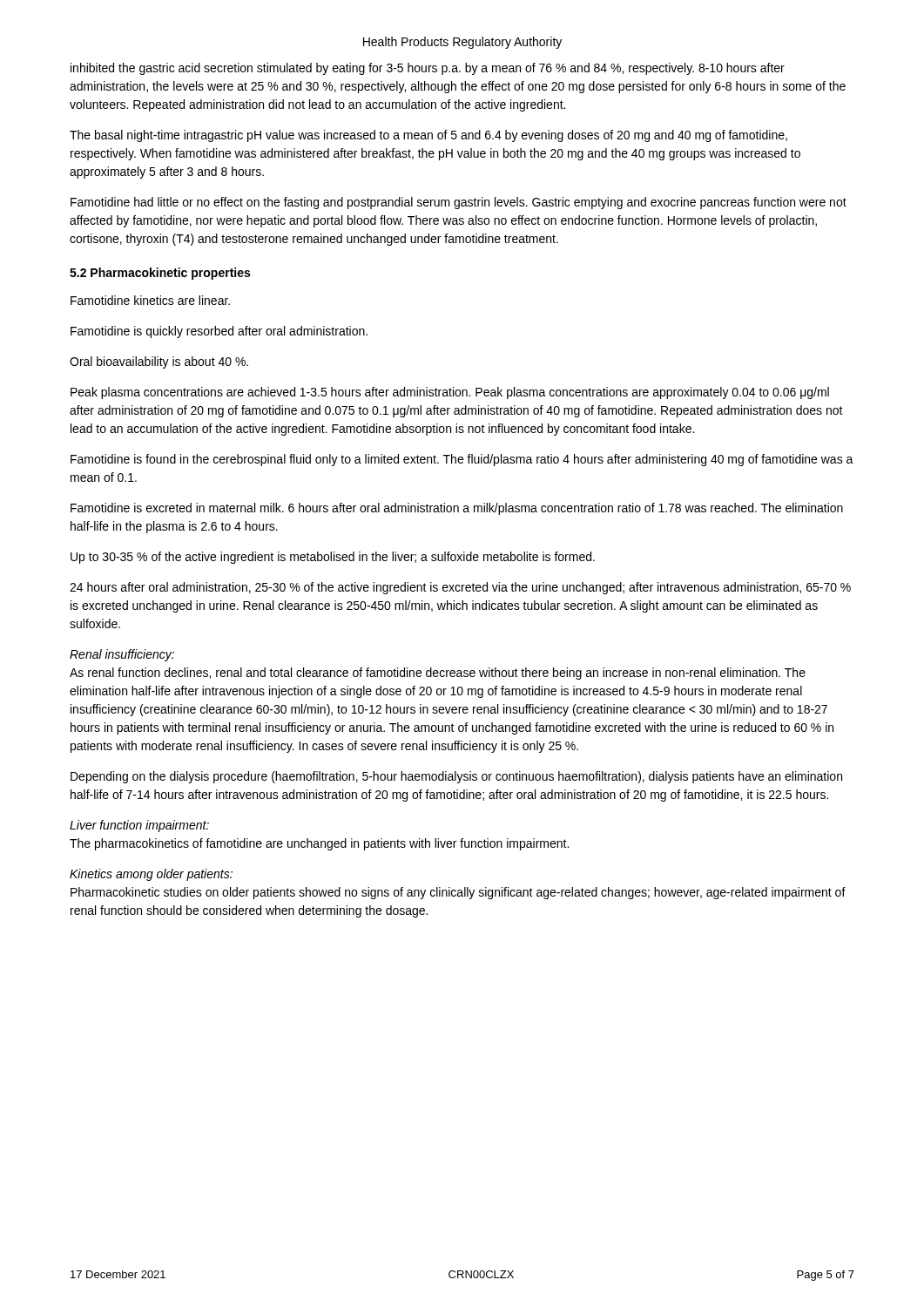Select the text block starting "Famotidine is excreted in maternal milk. 6"
924x1307 pixels.
point(457,517)
